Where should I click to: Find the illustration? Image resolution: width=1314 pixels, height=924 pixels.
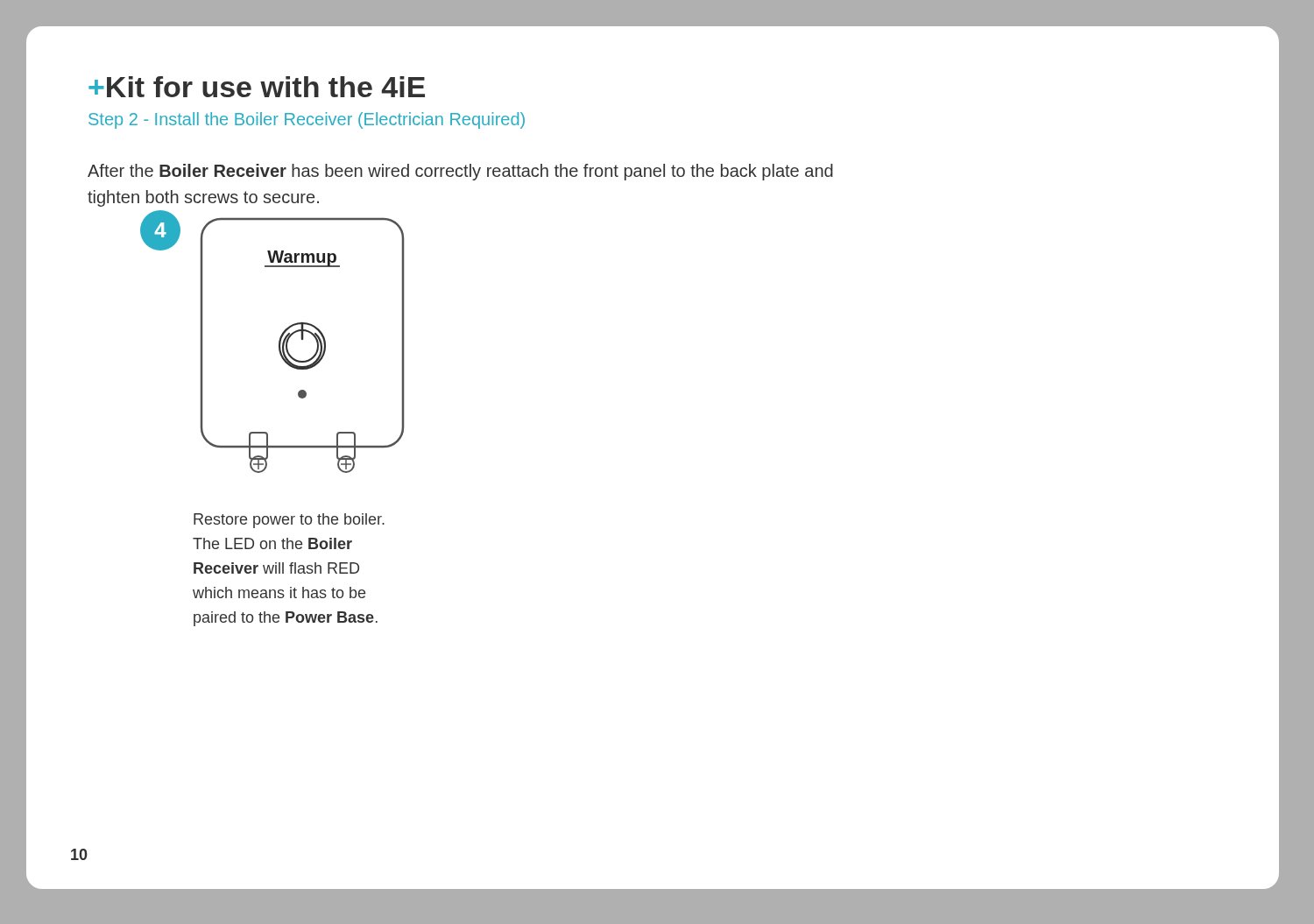click(x=350, y=352)
